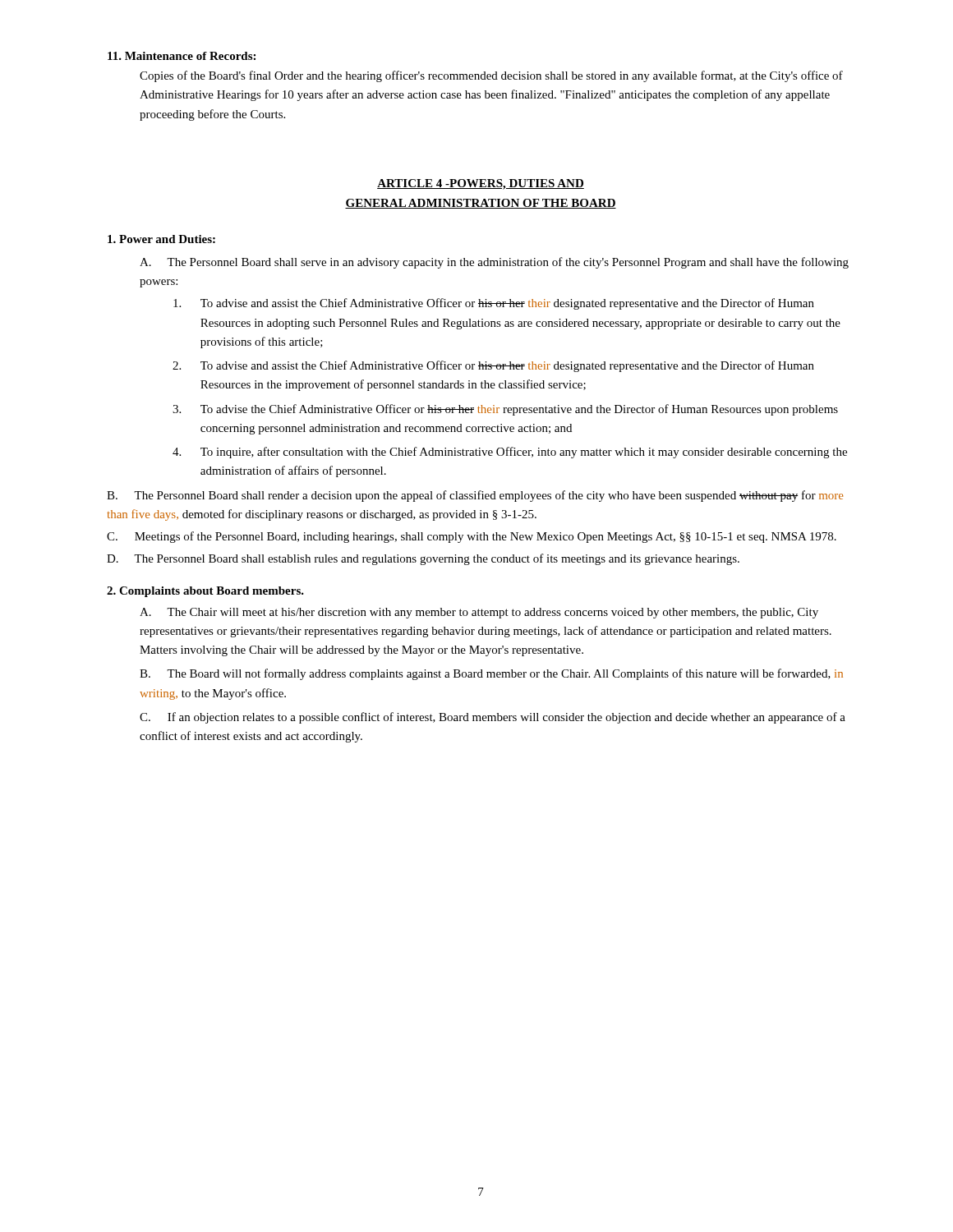Select the text block containing "D. The Personnel Board shall"
Viewport: 953px width, 1232px height.
pyautogui.click(x=423, y=559)
